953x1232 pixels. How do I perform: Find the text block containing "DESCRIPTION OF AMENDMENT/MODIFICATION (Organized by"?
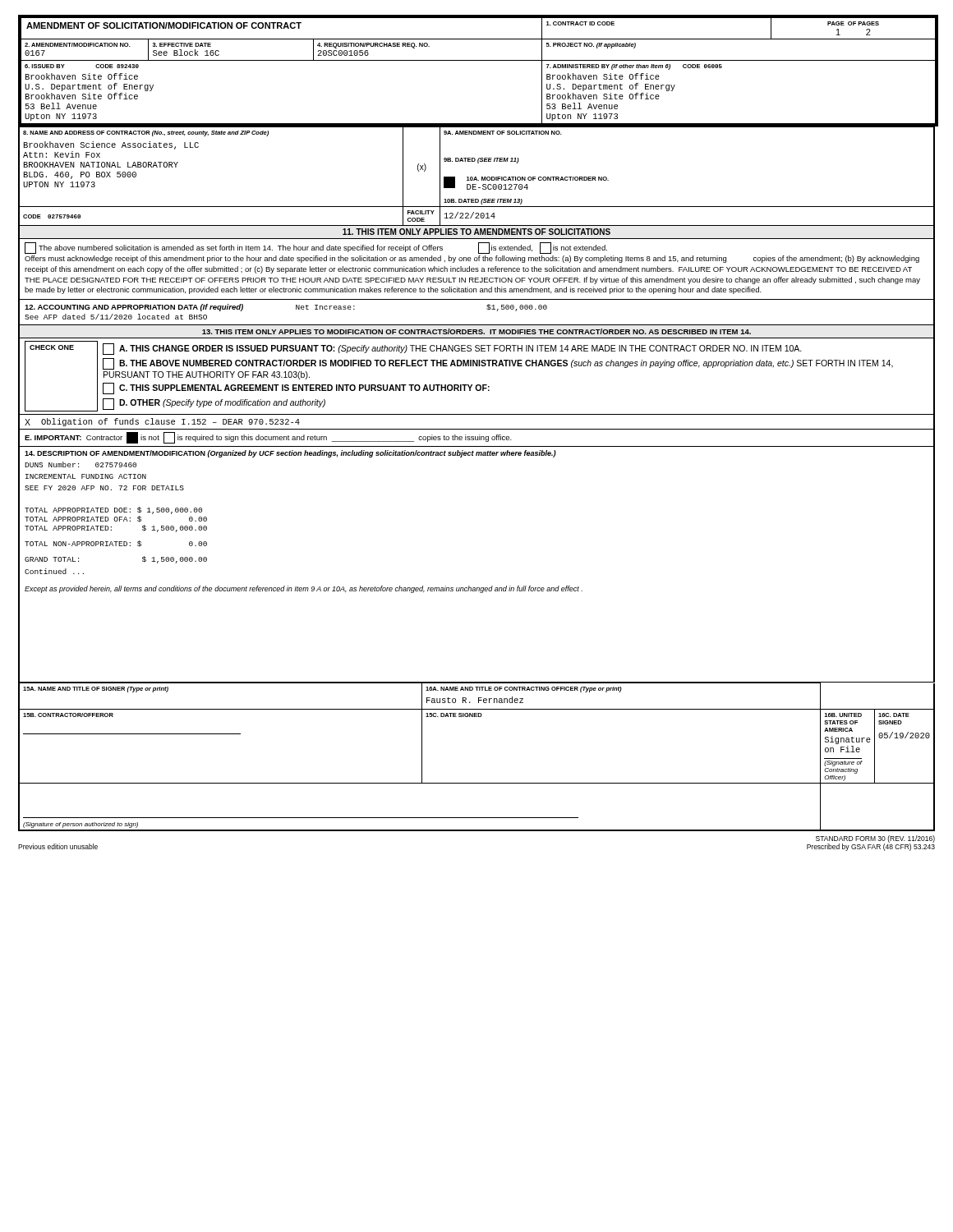point(290,454)
